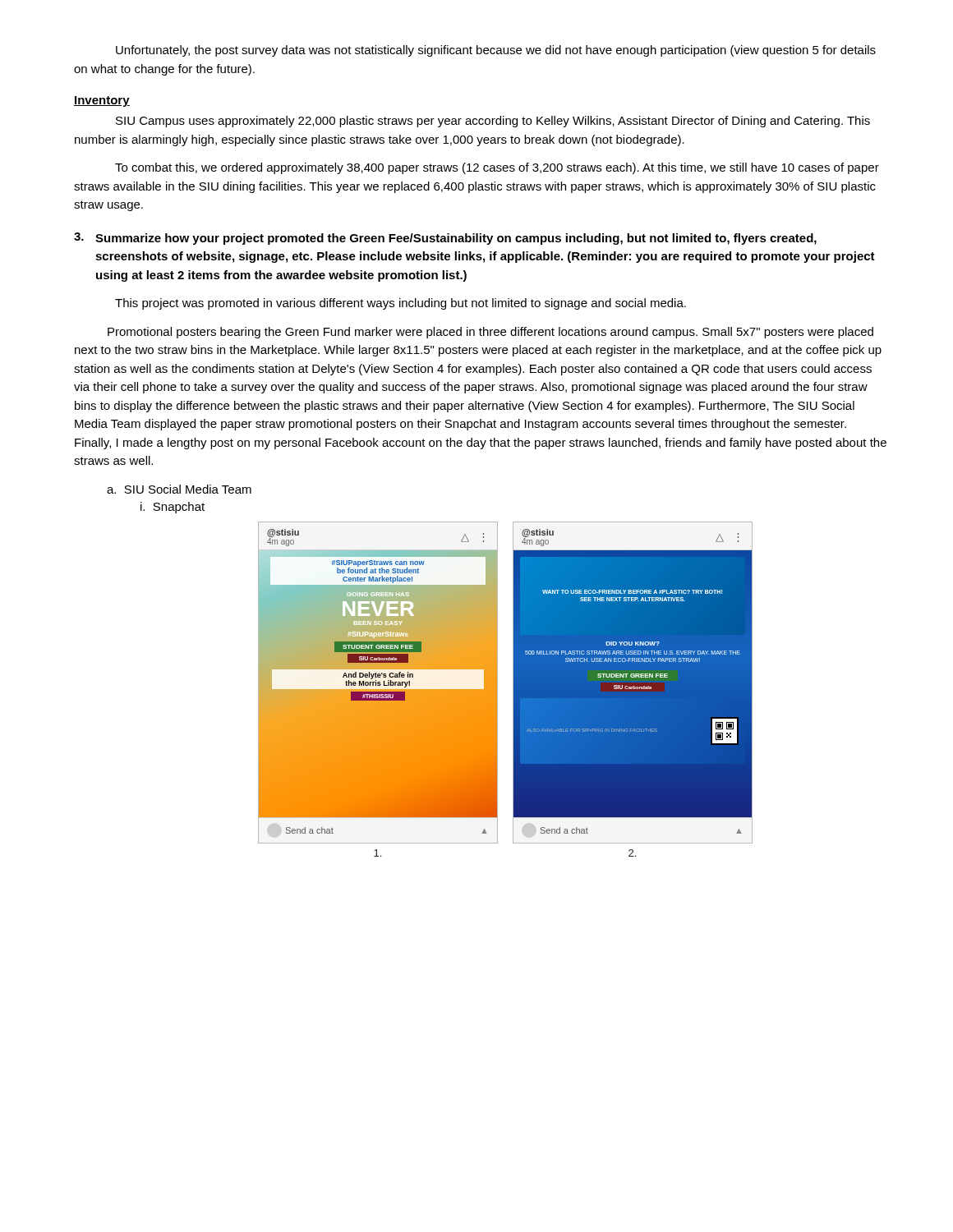Click on the text block with the text "Promotional posters bearing"
The width and height of the screenshot is (953, 1232).
481,396
